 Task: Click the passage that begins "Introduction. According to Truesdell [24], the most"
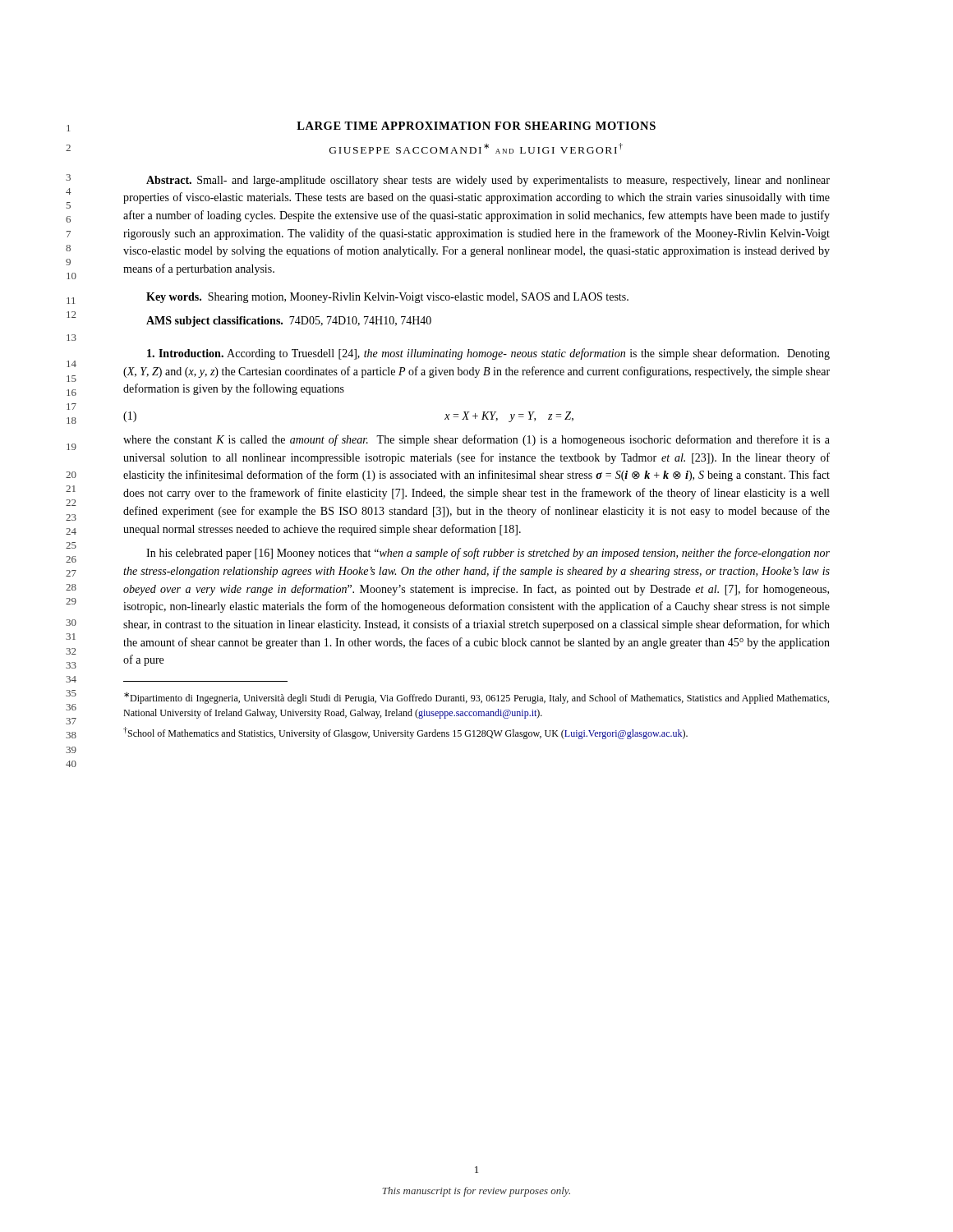(476, 372)
